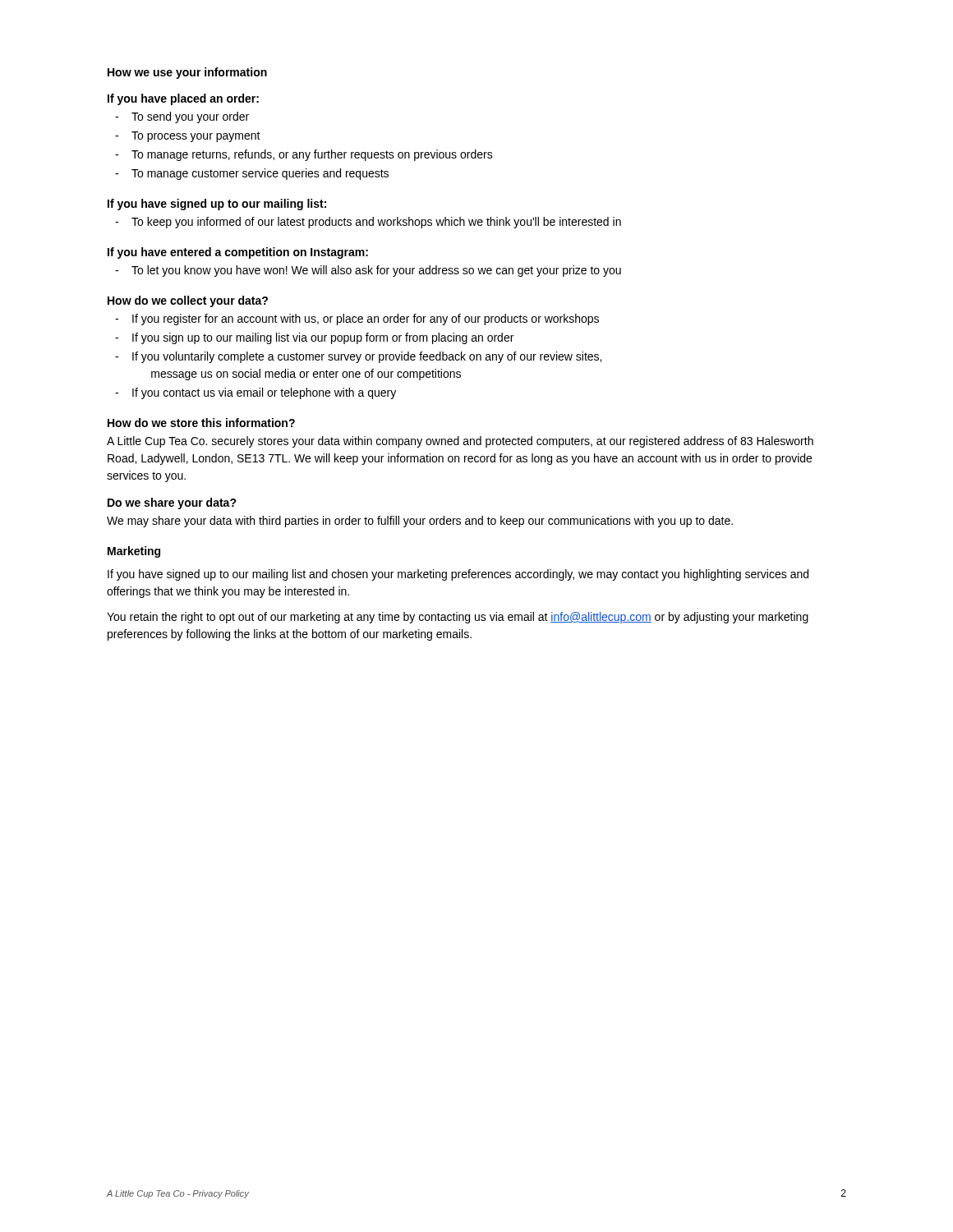Navigate to the passage starting "We may share your data with third"
953x1232 pixels.
(x=420, y=521)
